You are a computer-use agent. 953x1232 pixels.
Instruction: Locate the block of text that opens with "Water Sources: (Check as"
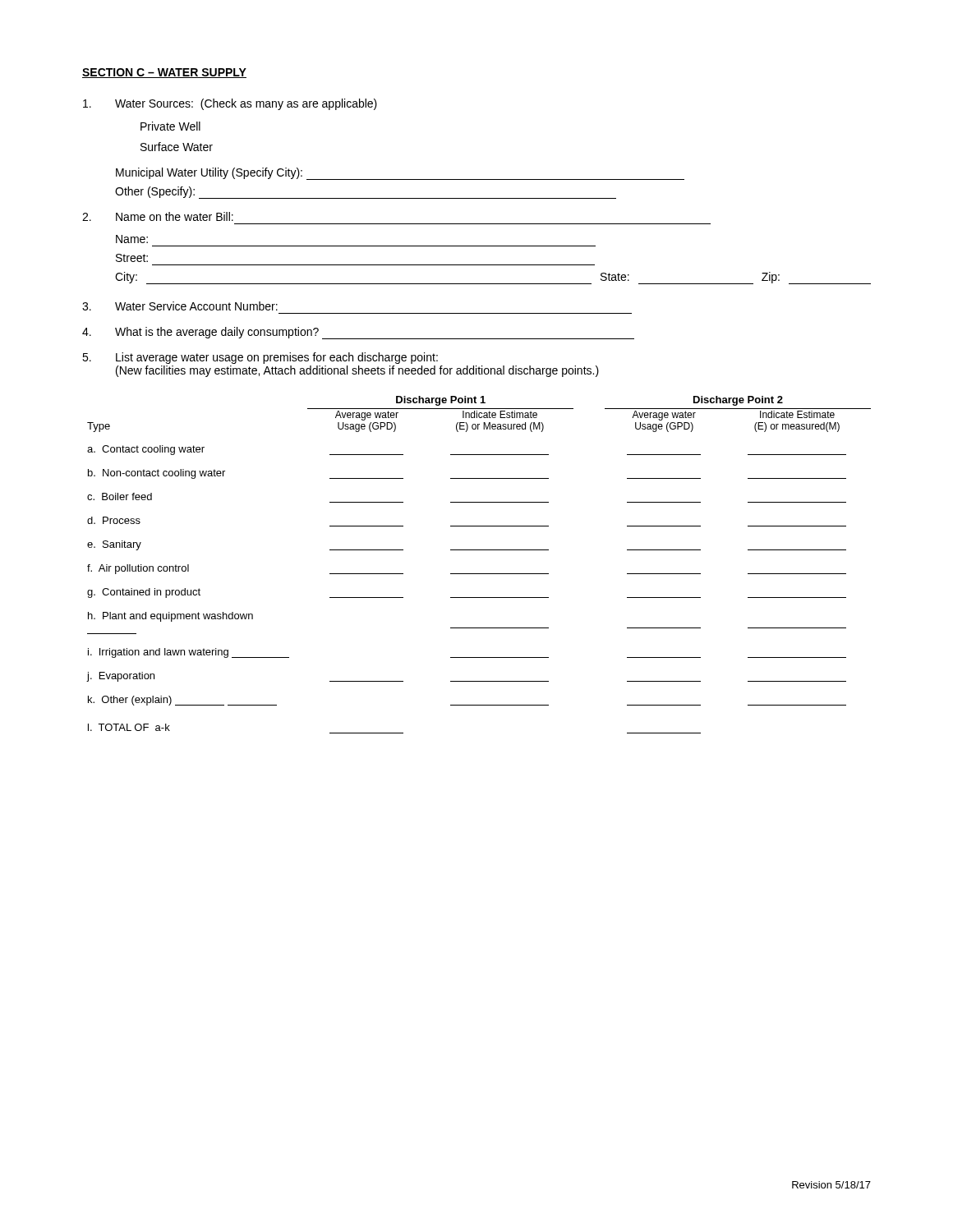coord(230,104)
